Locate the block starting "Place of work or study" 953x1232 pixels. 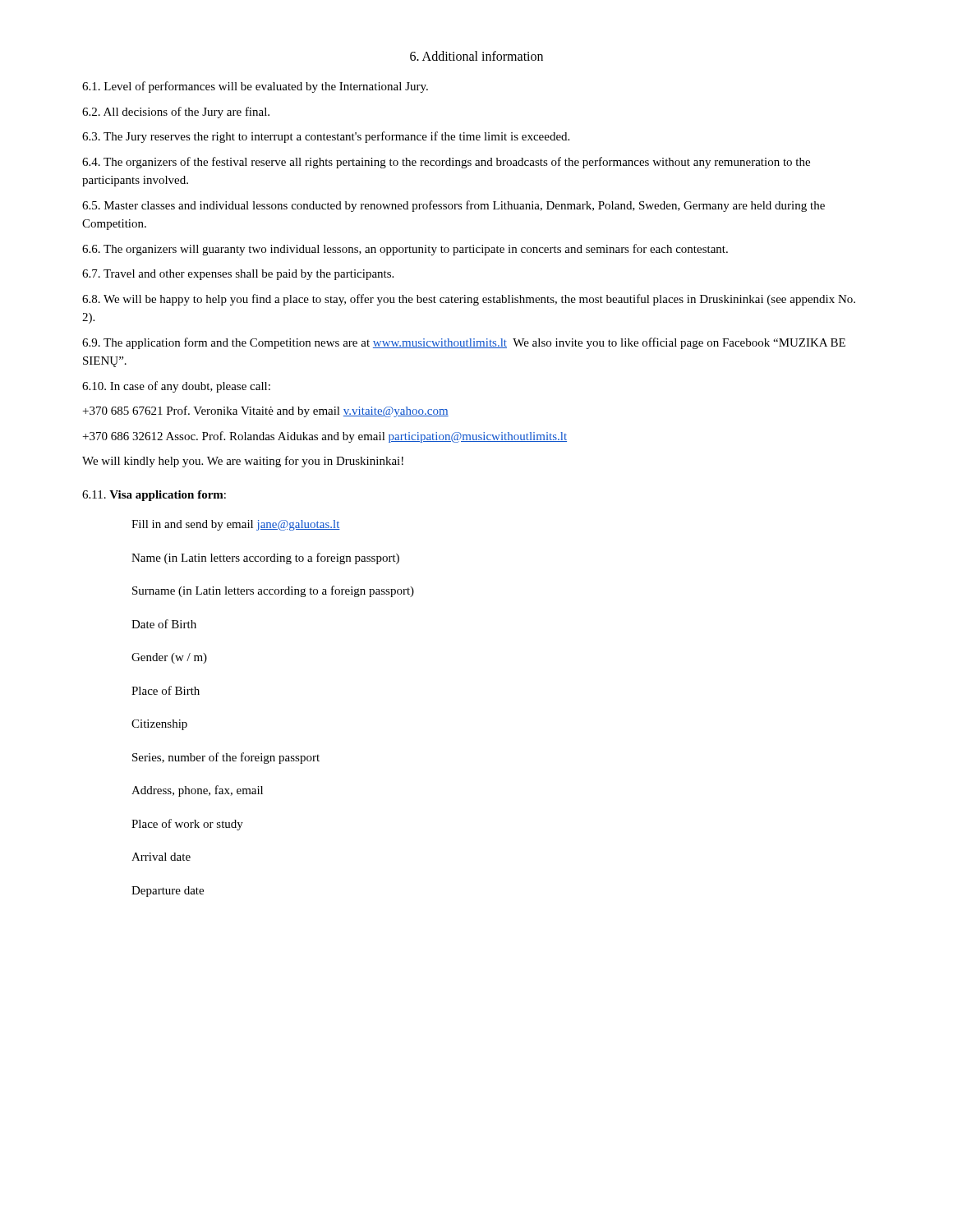tap(187, 823)
